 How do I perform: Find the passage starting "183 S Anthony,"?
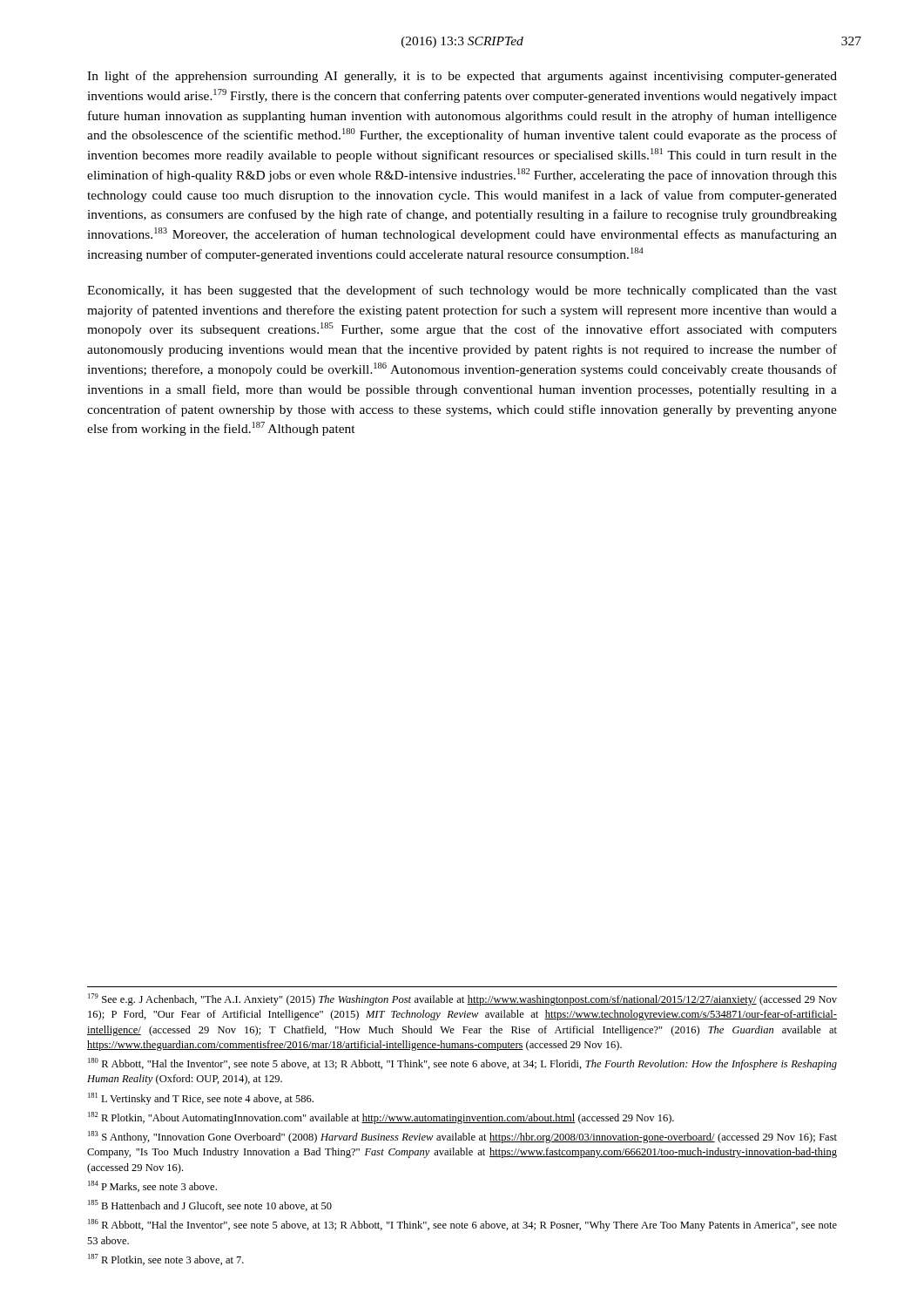point(462,1152)
